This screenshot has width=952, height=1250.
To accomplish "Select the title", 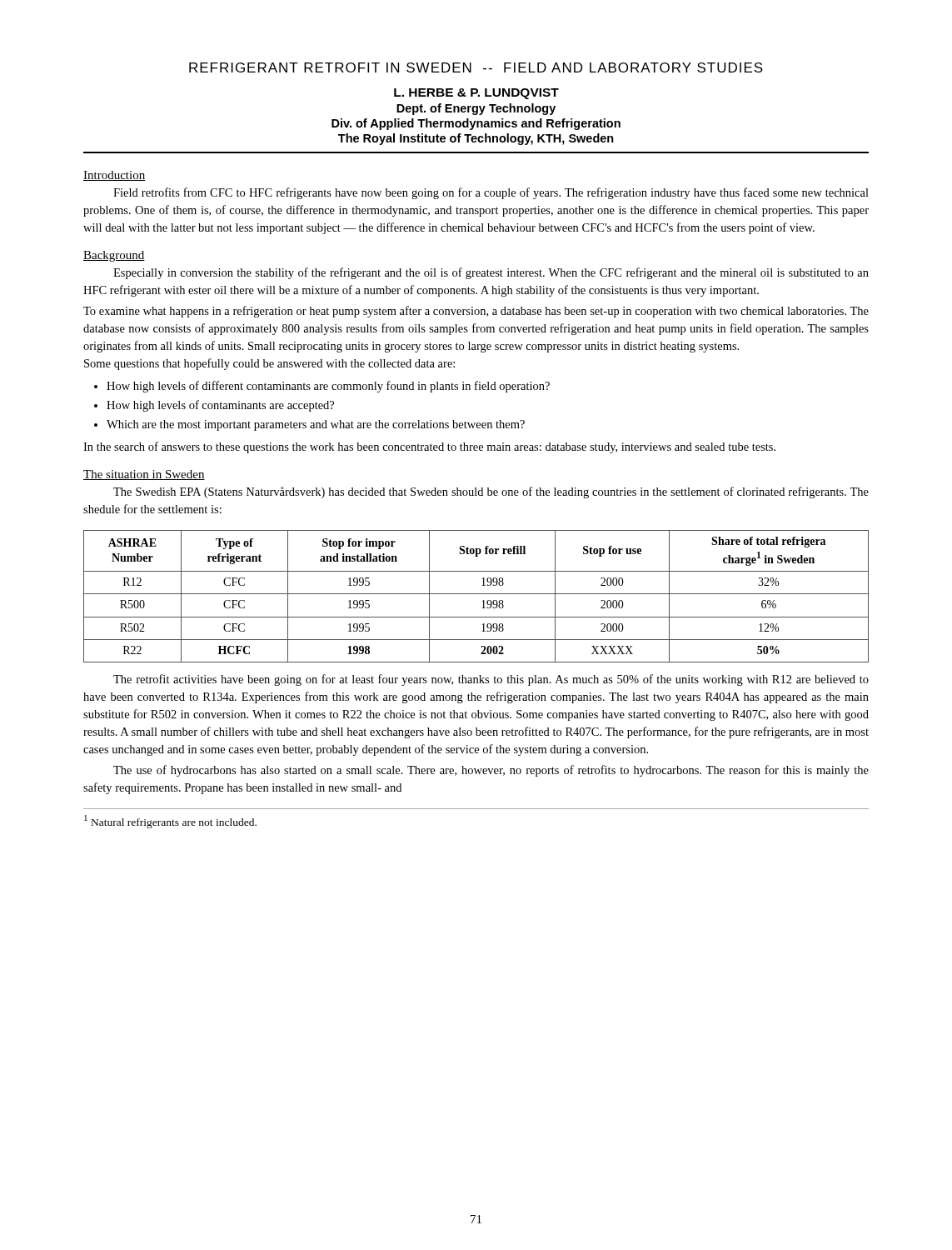I will coord(476,102).
